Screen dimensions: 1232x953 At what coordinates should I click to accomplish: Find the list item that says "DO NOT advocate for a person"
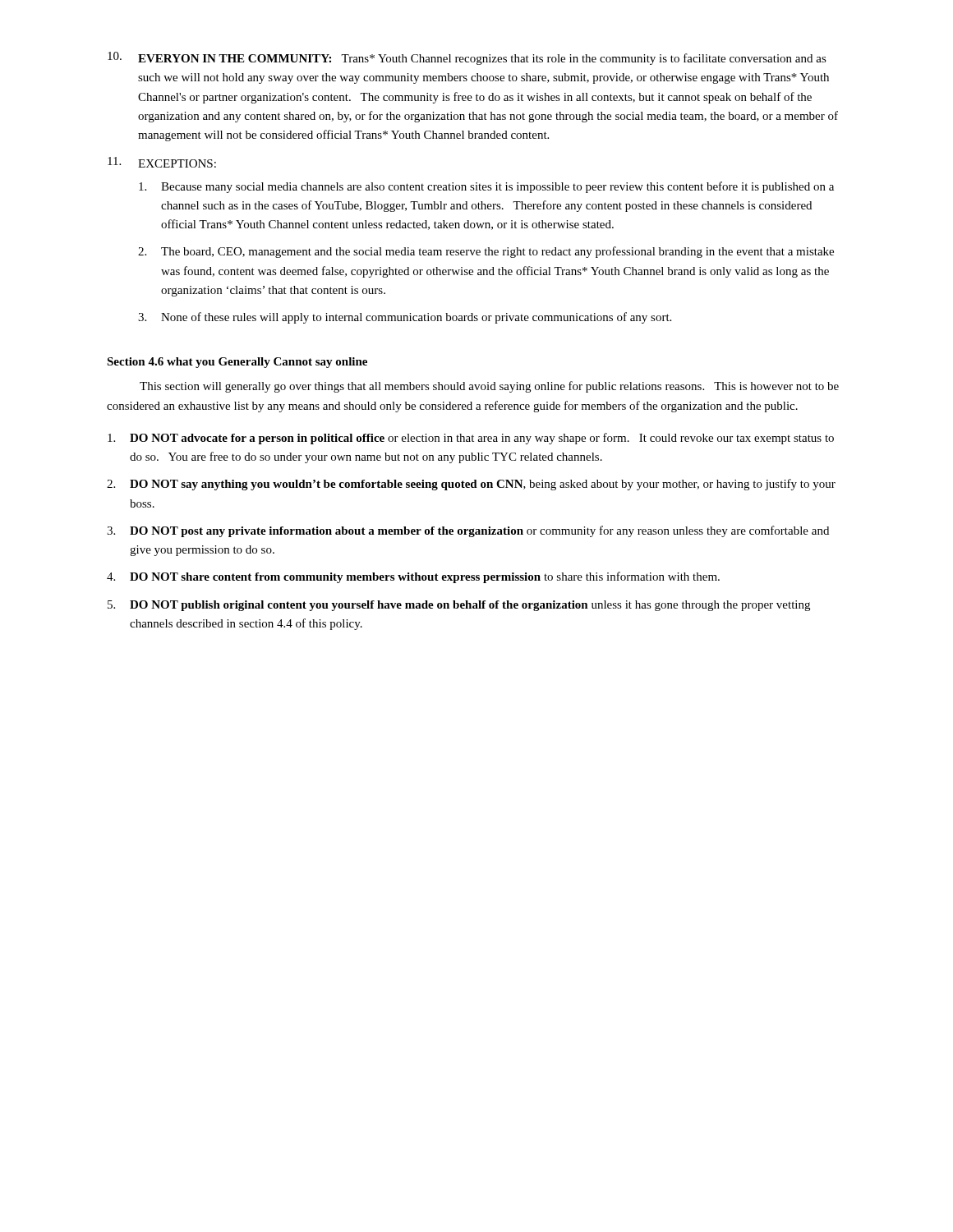(x=476, y=448)
